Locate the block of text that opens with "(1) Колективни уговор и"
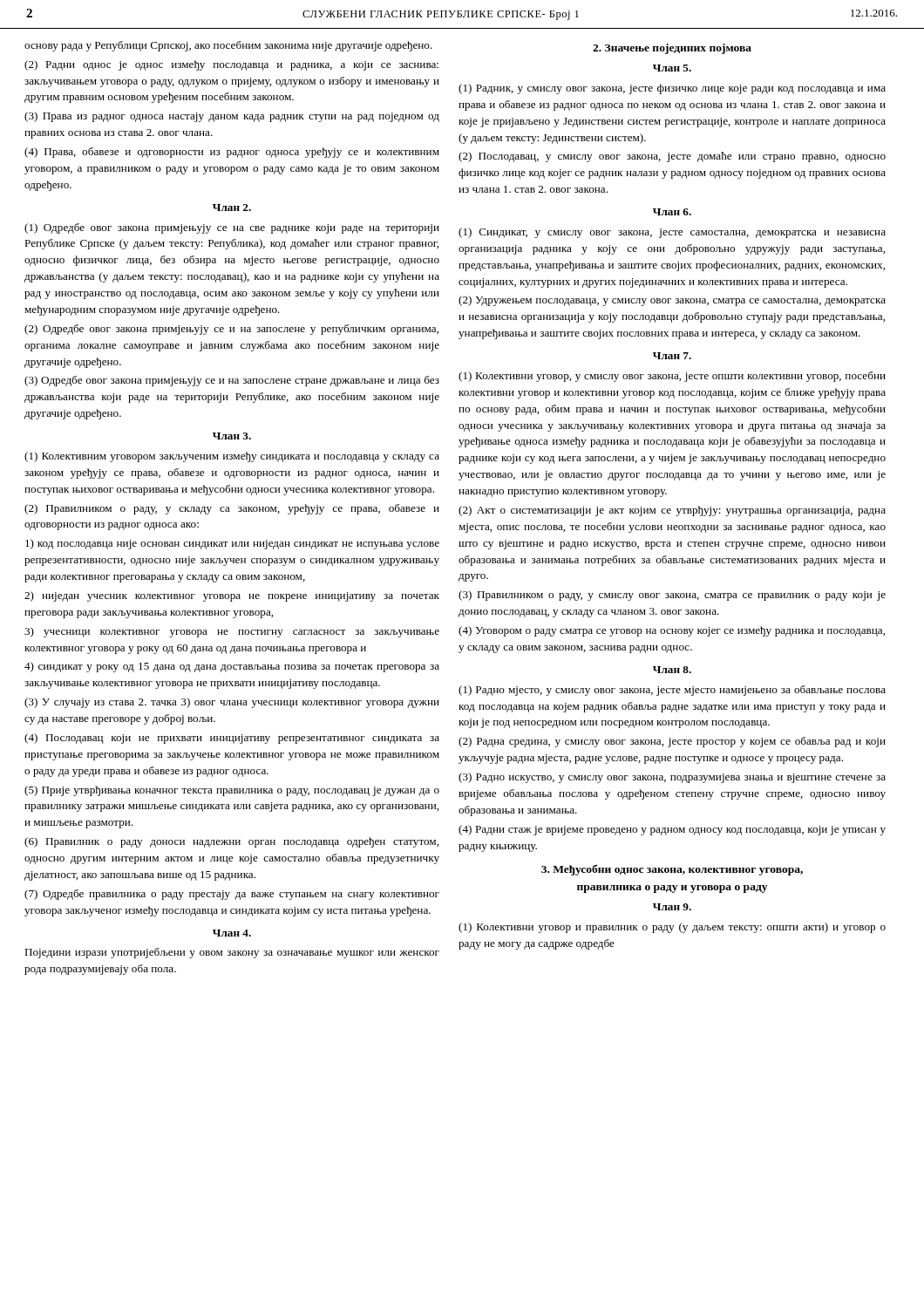Screen dimensions: 1308x924 point(672,935)
